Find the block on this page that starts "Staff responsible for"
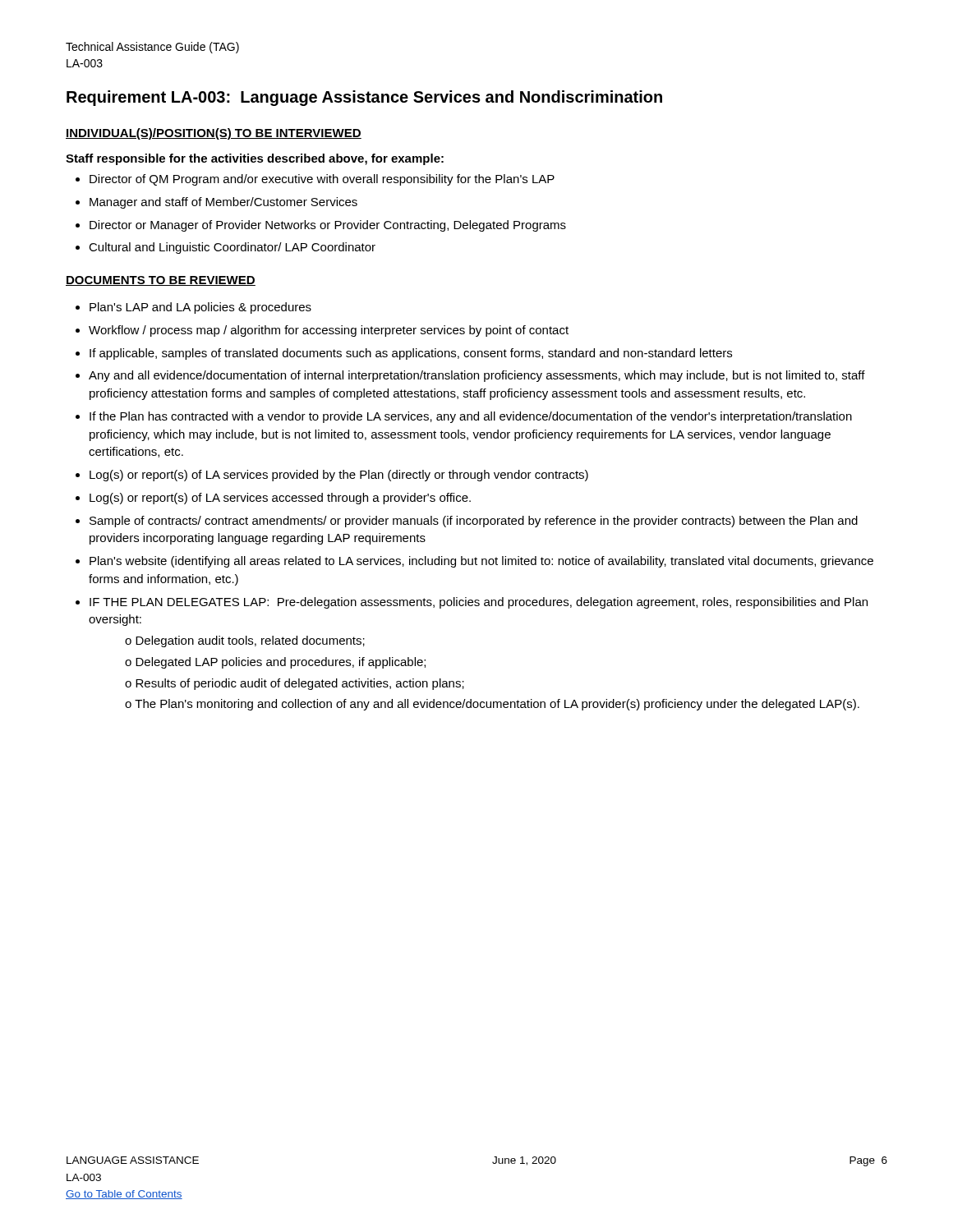This screenshot has height=1232, width=953. coord(255,158)
